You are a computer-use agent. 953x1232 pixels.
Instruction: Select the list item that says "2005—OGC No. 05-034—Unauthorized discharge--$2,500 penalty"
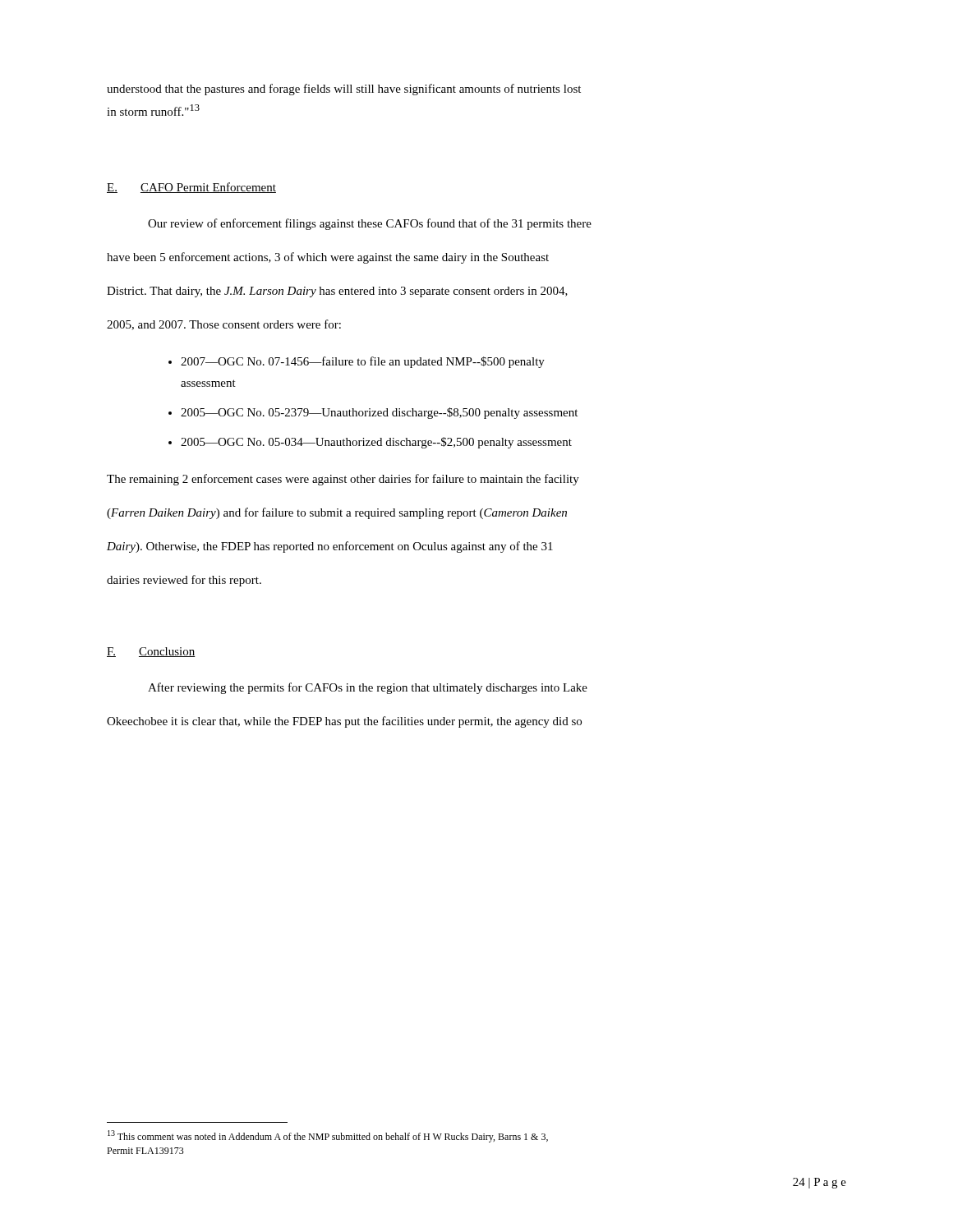[x=376, y=442]
